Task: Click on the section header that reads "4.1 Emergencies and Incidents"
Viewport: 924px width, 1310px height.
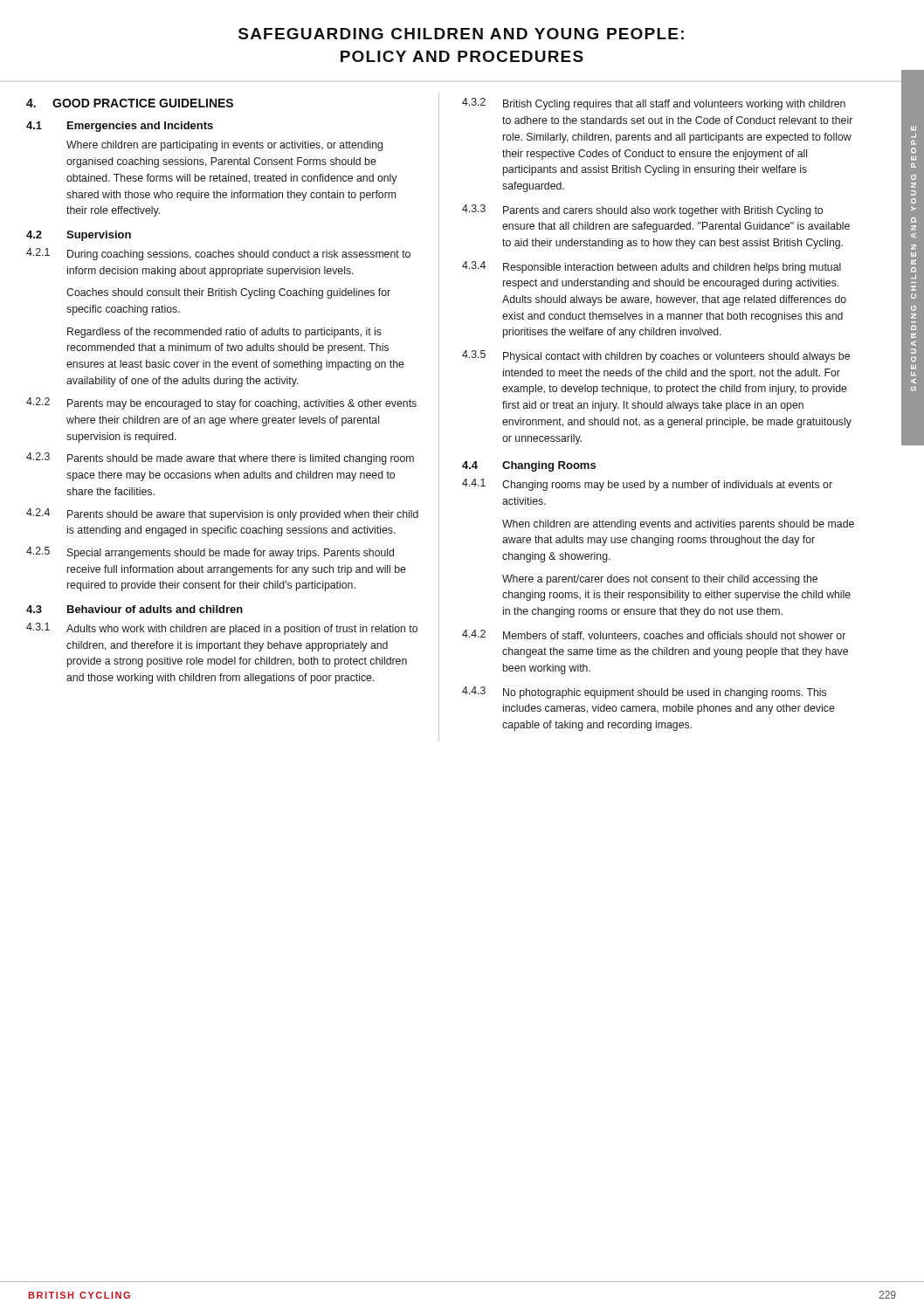Action: 120,126
